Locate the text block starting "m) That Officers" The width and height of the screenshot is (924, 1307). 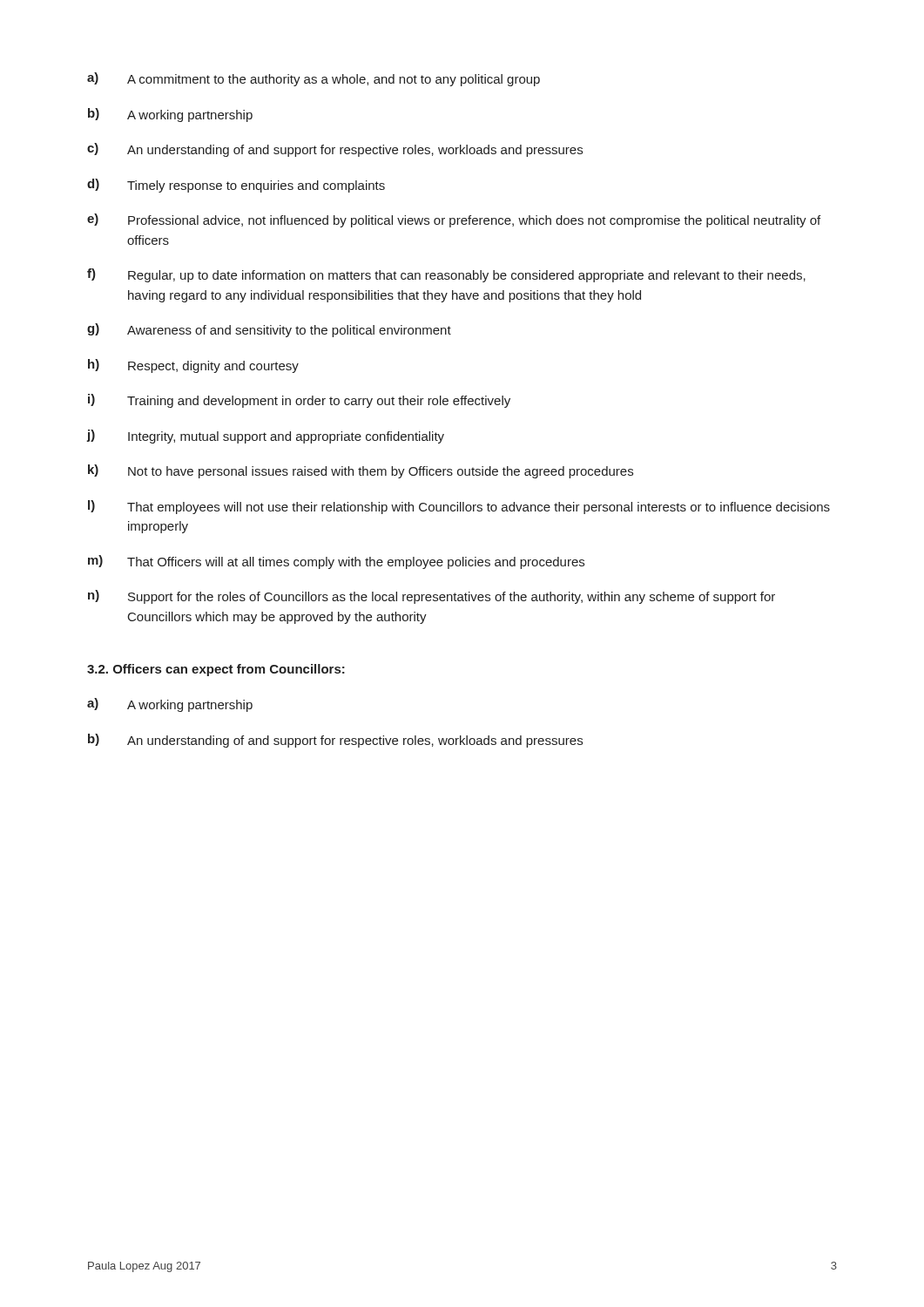pos(462,562)
